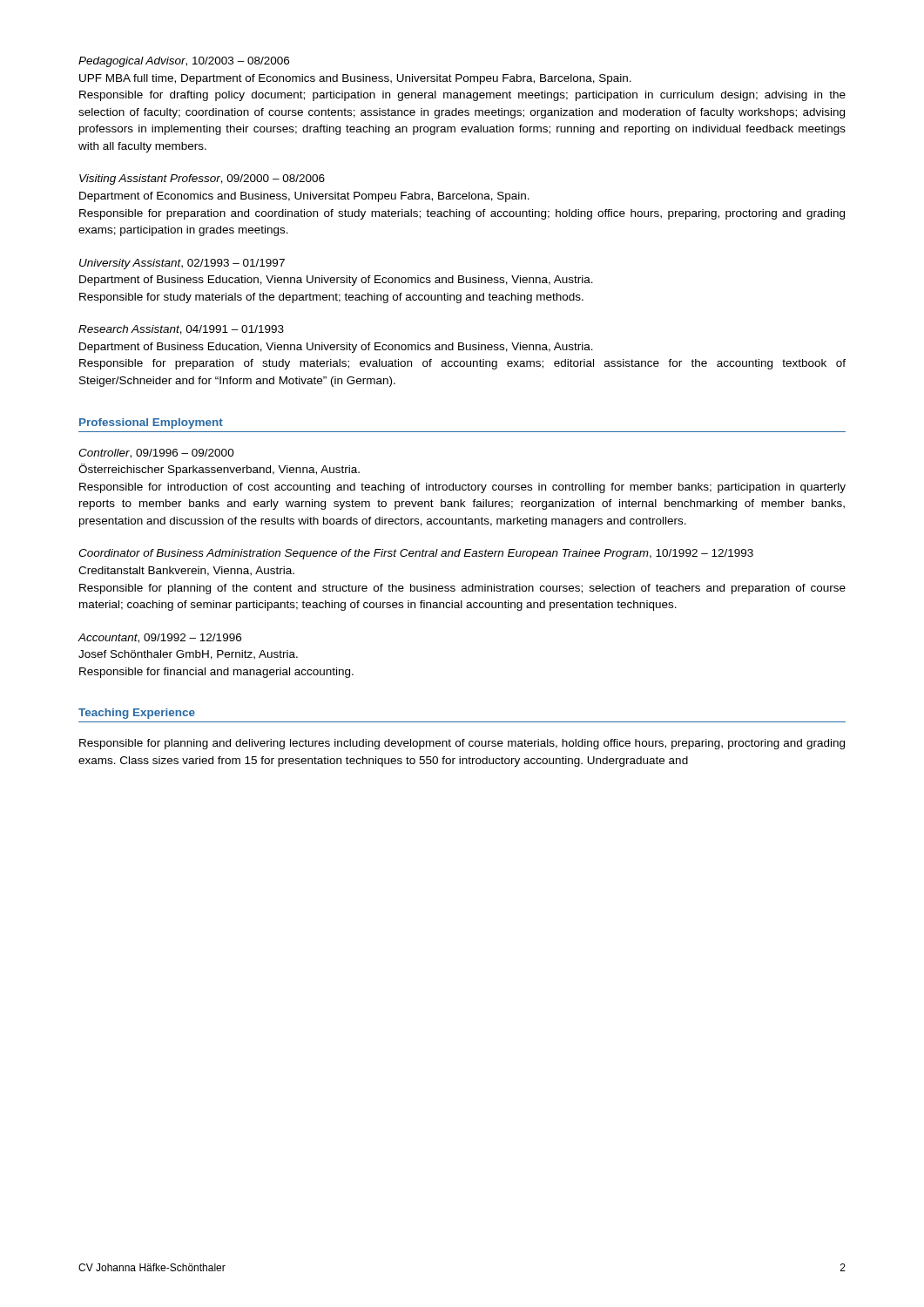Find the block on this page that starts "Visiting Assistant Professor,"

coord(462,204)
